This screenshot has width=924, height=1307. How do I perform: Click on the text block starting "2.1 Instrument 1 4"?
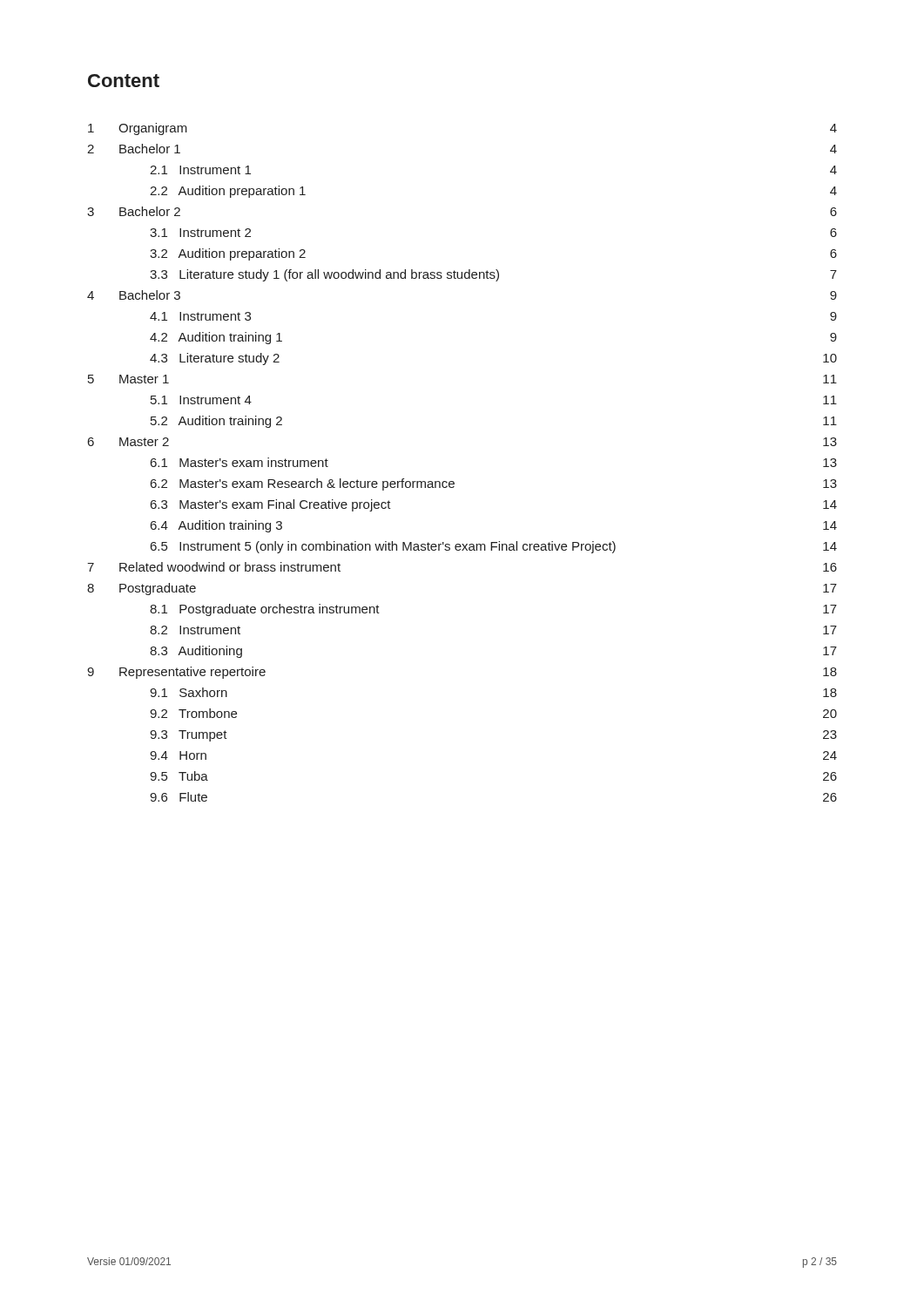coord(154,170)
